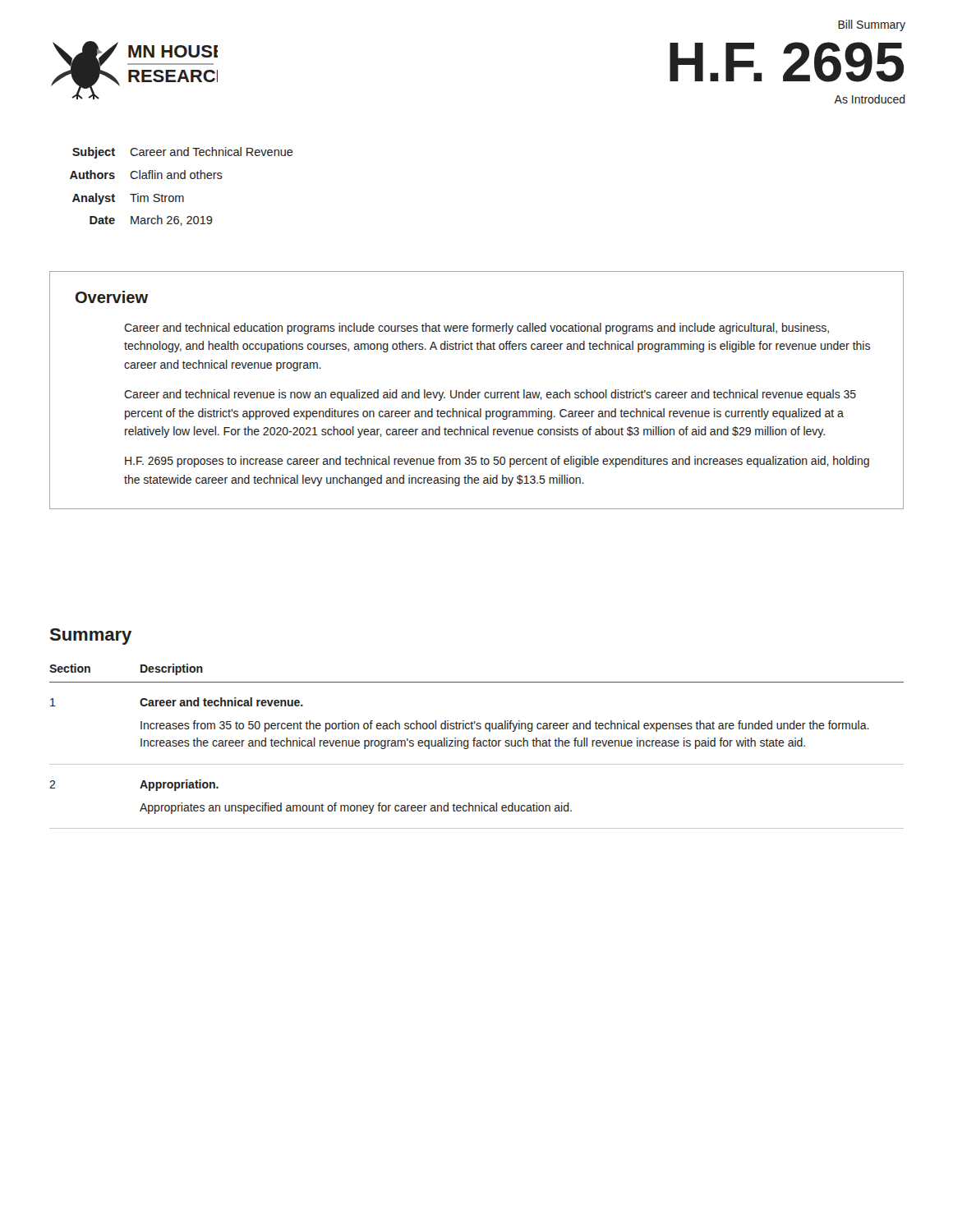Find the table that mentions "Section"

[476, 743]
